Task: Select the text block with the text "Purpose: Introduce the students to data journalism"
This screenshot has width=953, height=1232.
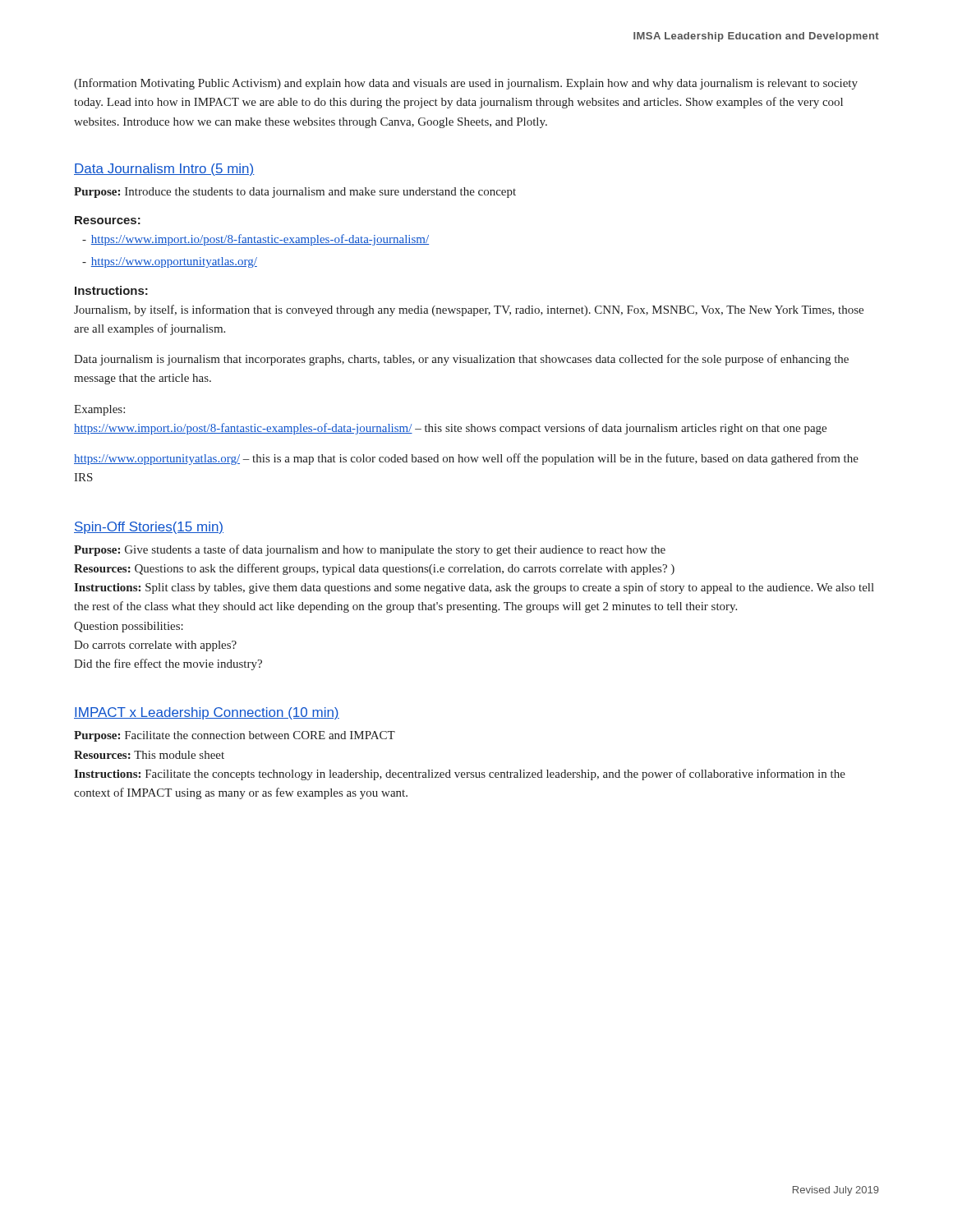Action: coord(295,191)
